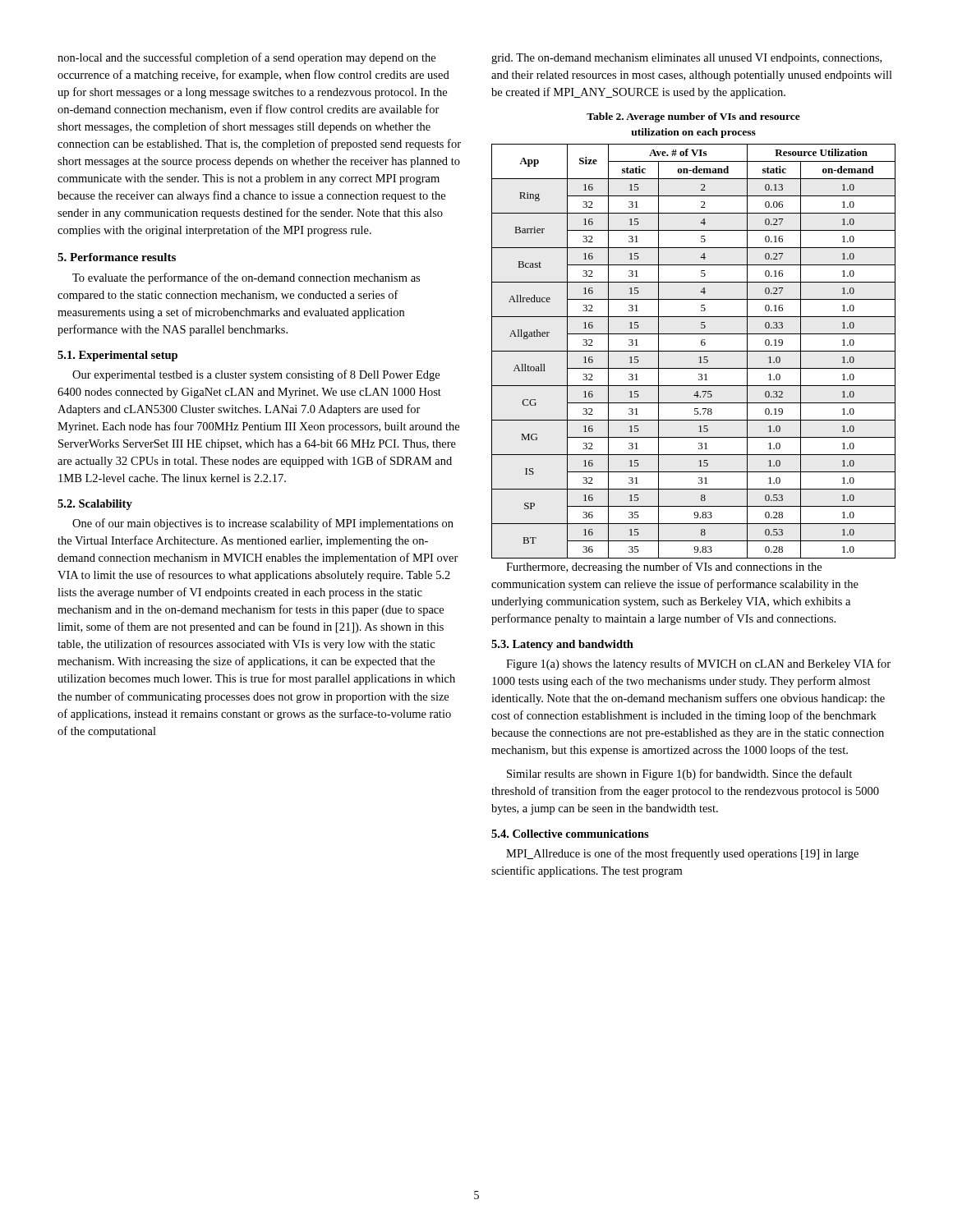
Task: Find a table
Action: click(x=693, y=351)
